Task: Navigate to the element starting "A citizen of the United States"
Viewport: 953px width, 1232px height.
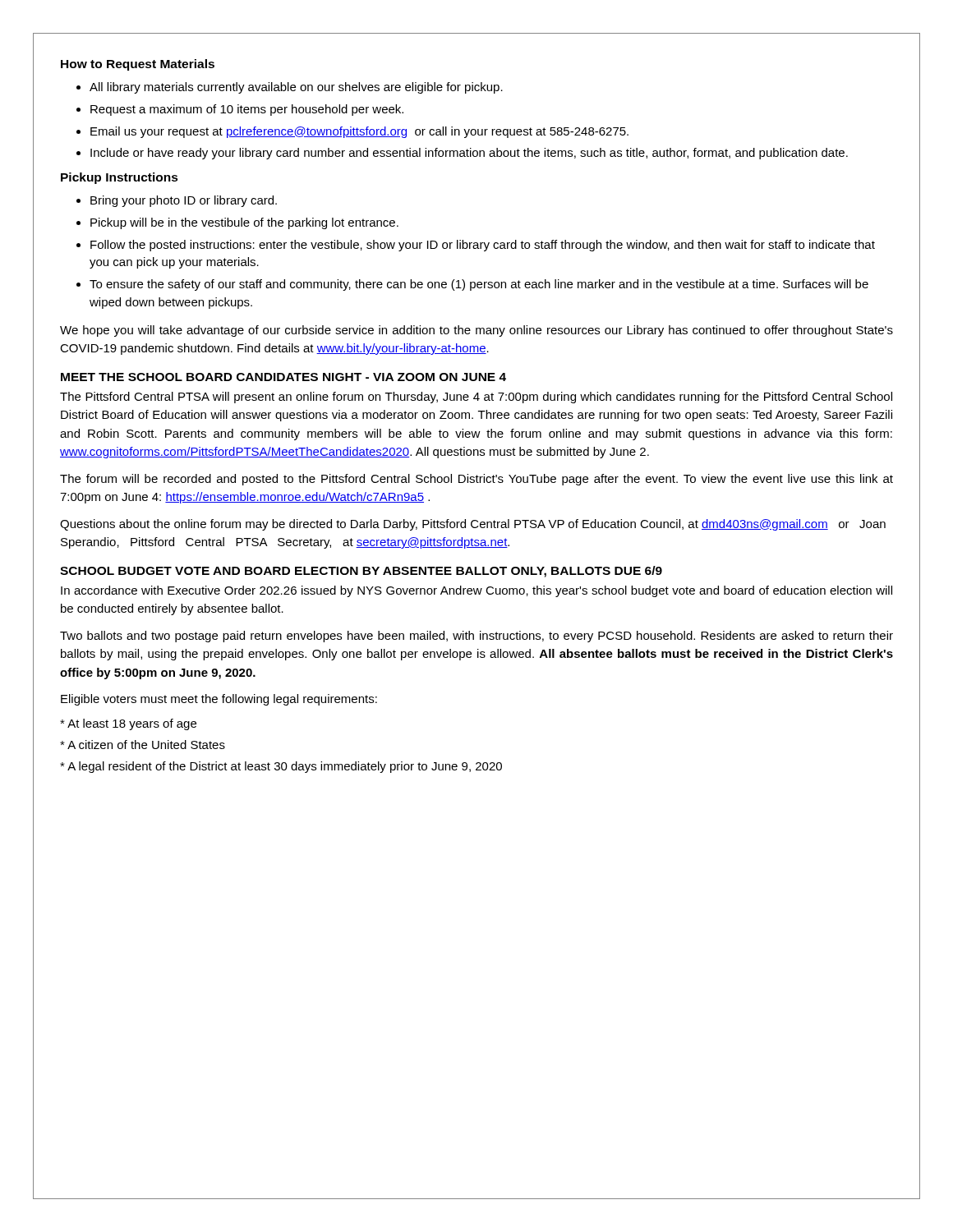Action: tap(143, 744)
